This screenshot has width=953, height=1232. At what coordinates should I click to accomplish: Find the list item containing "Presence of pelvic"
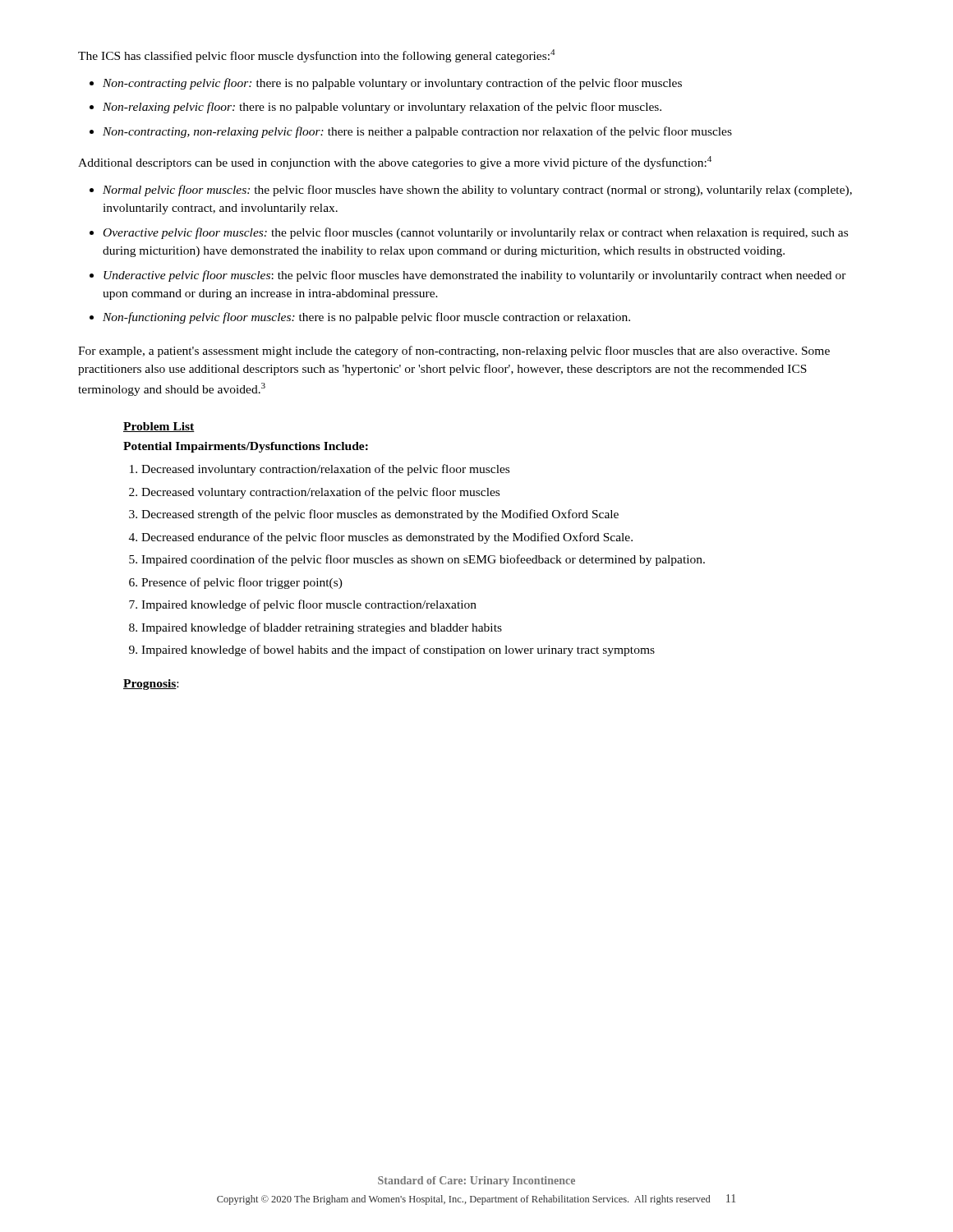point(242,582)
